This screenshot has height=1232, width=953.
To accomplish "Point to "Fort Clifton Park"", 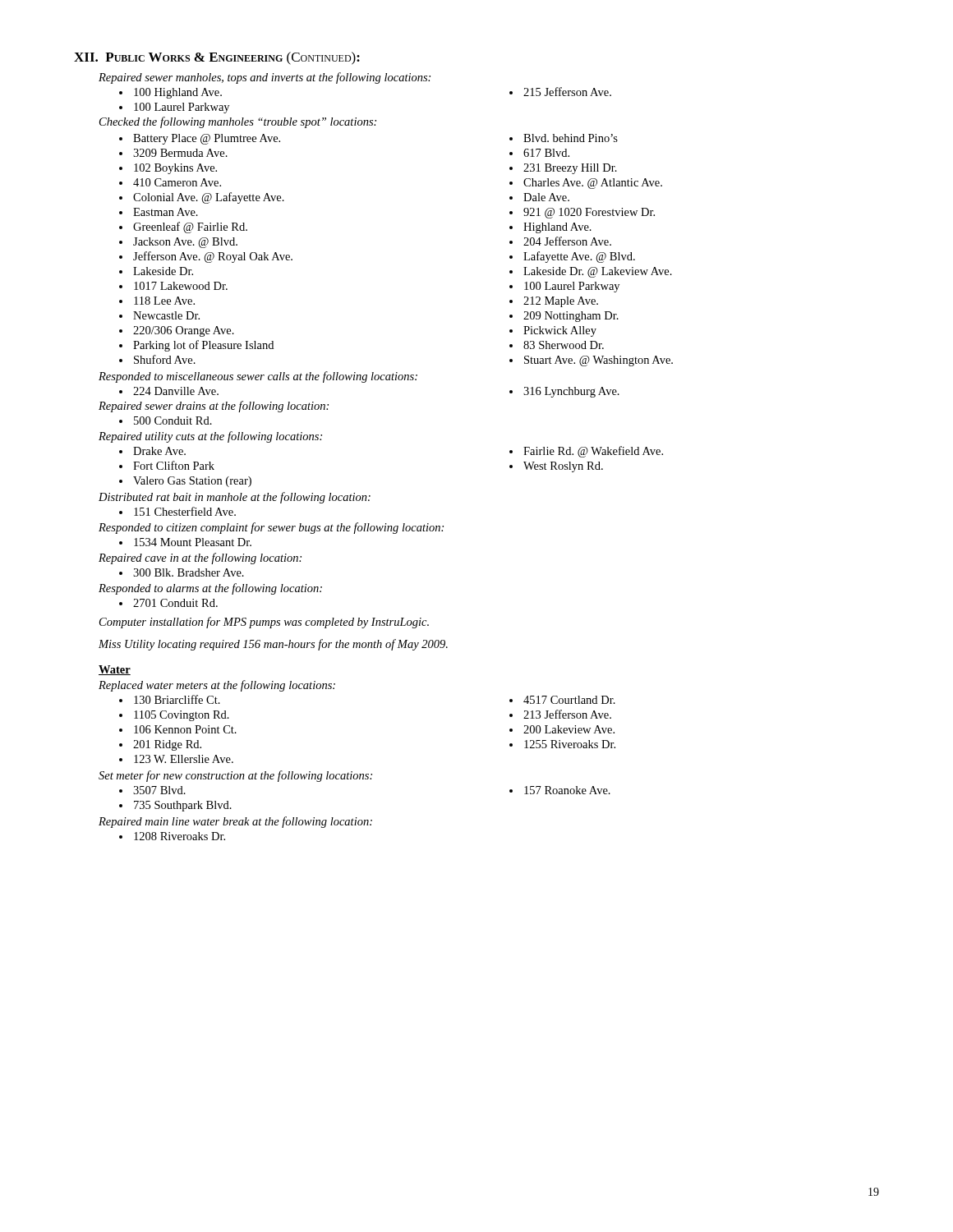I will (x=174, y=466).
